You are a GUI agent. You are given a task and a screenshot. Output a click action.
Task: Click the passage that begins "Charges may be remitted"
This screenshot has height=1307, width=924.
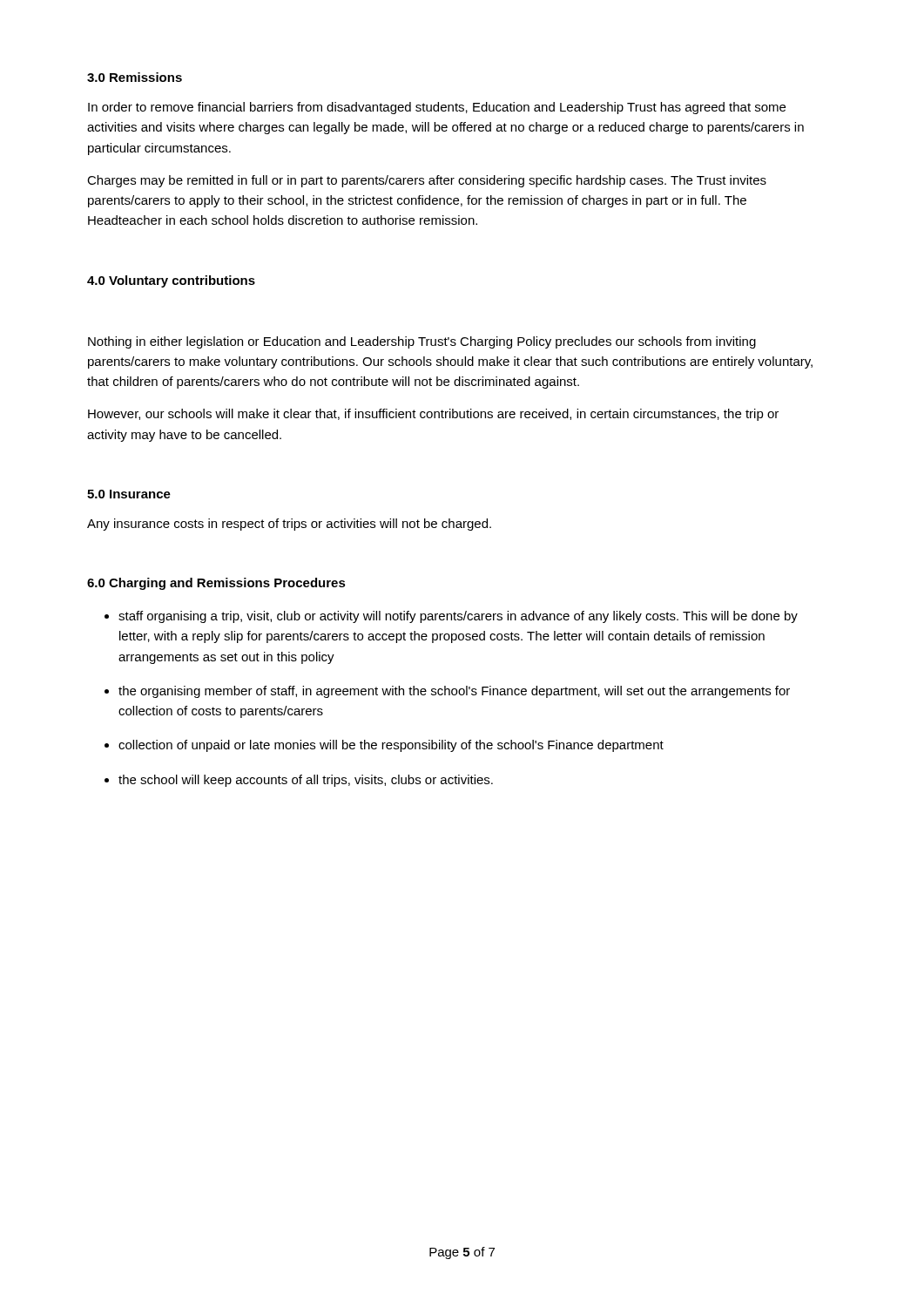click(x=427, y=200)
